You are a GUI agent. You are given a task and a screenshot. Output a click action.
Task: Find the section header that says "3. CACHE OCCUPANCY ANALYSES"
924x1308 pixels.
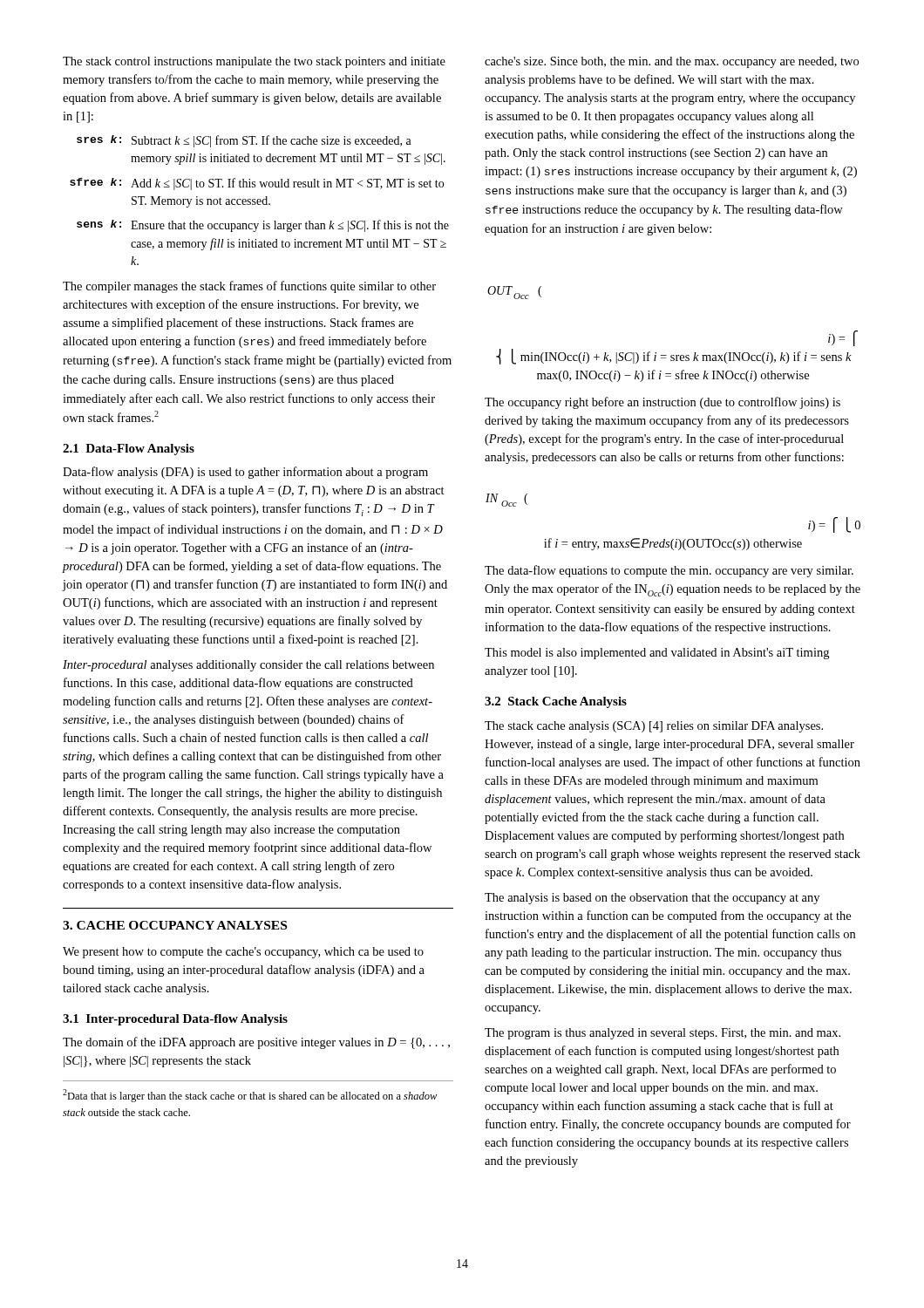point(175,925)
